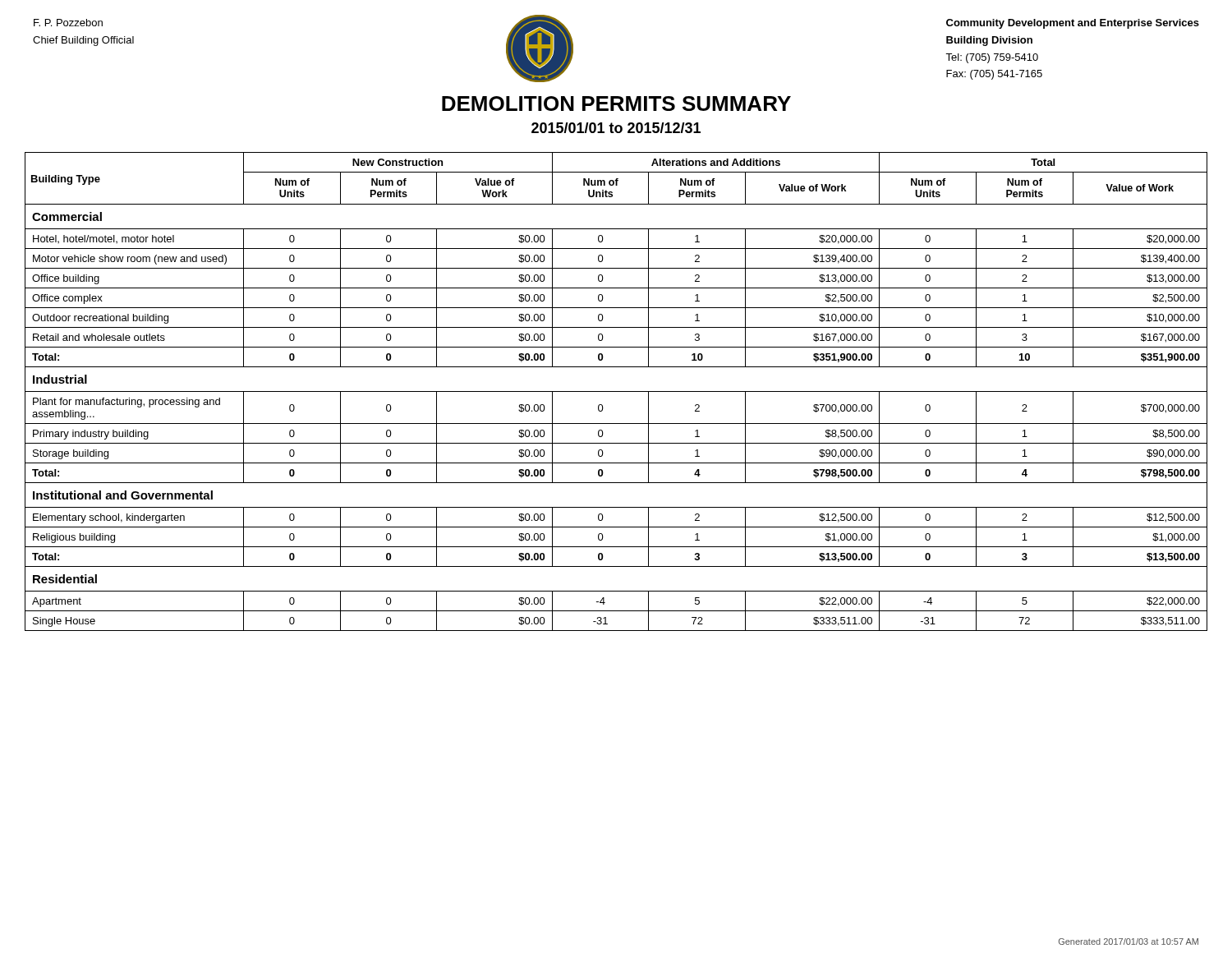Select the element starting "DEMOLITION PERMITS SUMMARY"
This screenshot has width=1232, height=953.
click(616, 104)
